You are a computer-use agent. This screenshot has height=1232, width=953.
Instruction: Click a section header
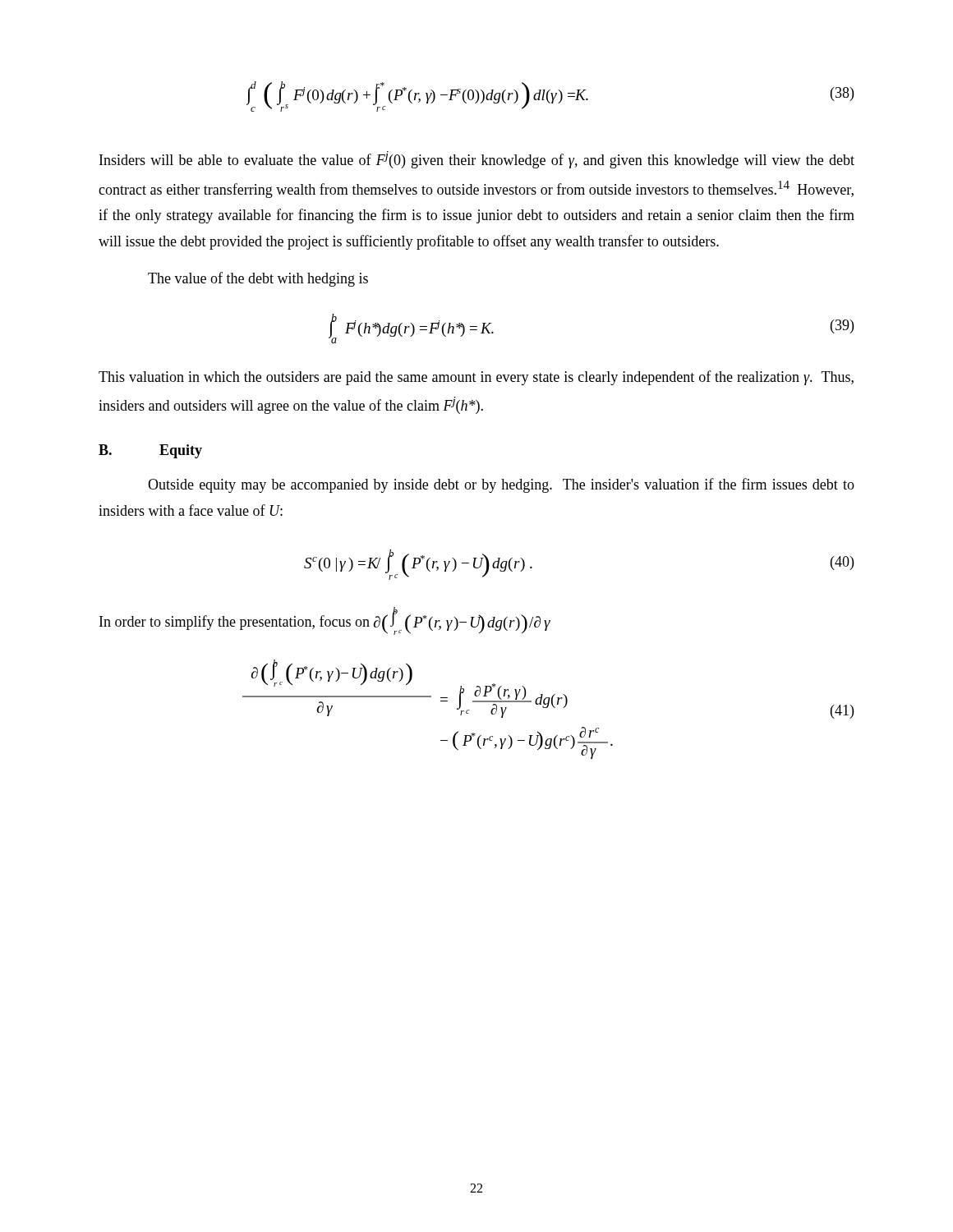pyautogui.click(x=150, y=450)
